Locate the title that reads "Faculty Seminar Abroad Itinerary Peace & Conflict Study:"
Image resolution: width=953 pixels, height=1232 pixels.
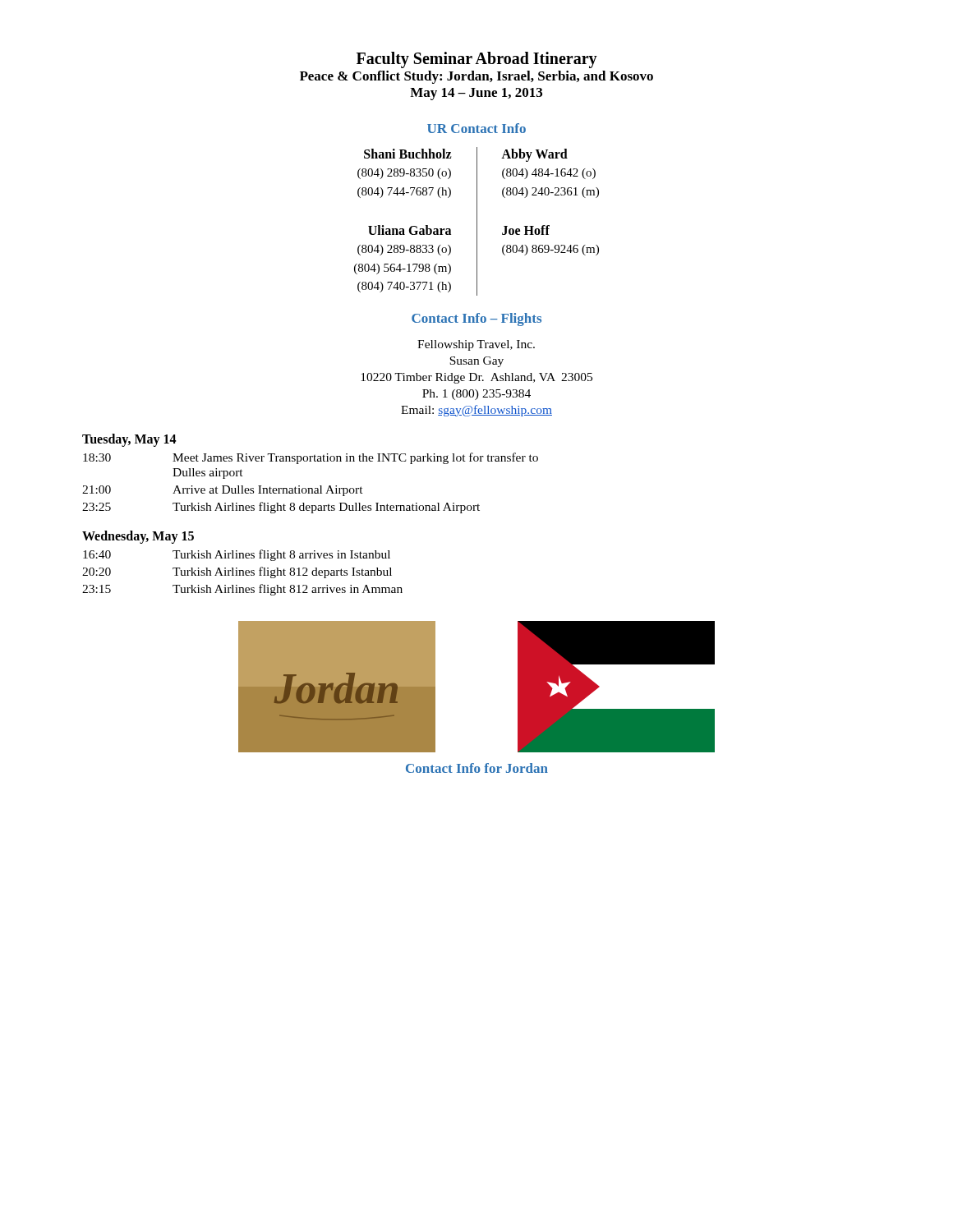click(476, 75)
